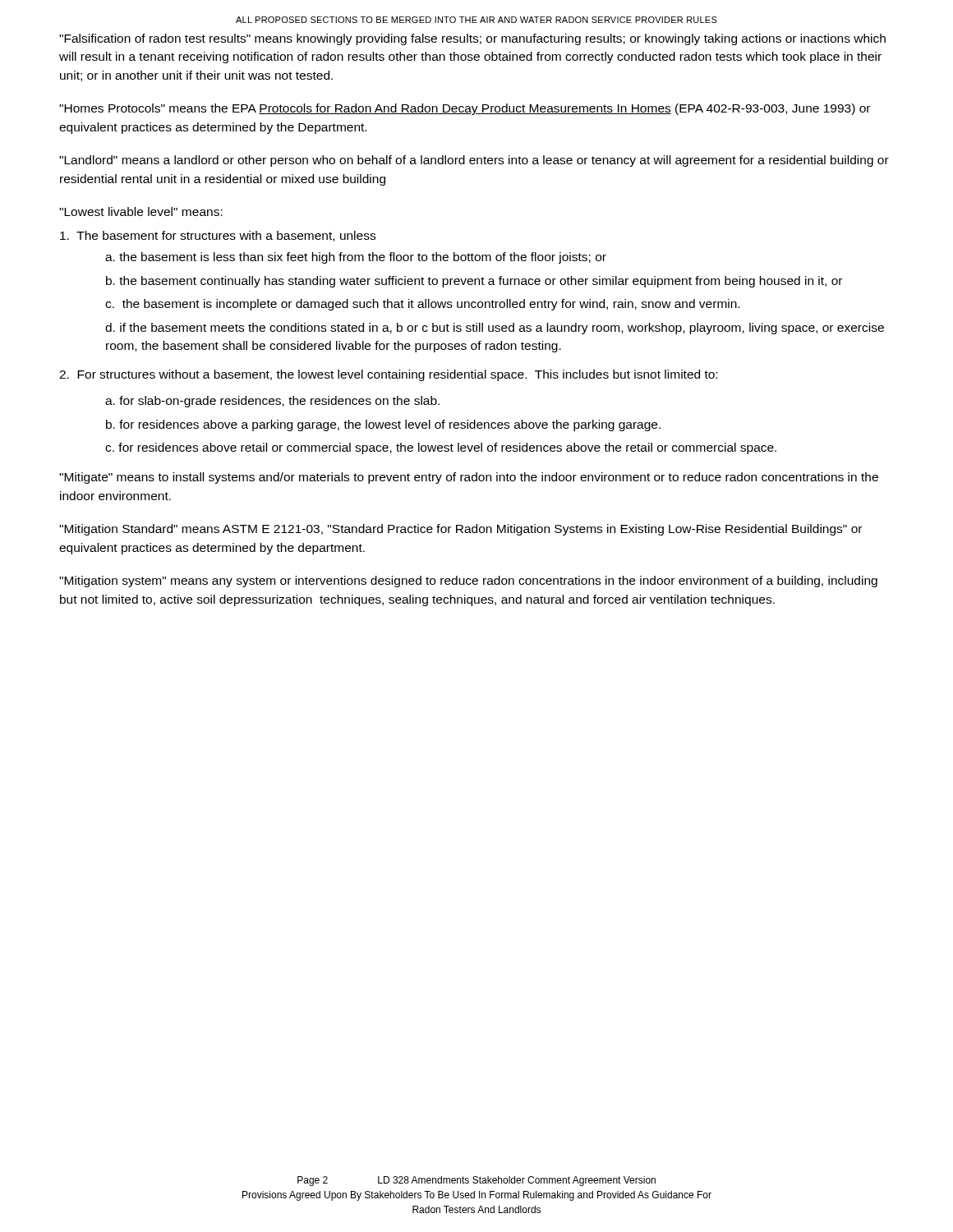Locate the text block starting "c. the basement is incomplete or damaged such"
This screenshot has width=953, height=1232.
point(423,304)
